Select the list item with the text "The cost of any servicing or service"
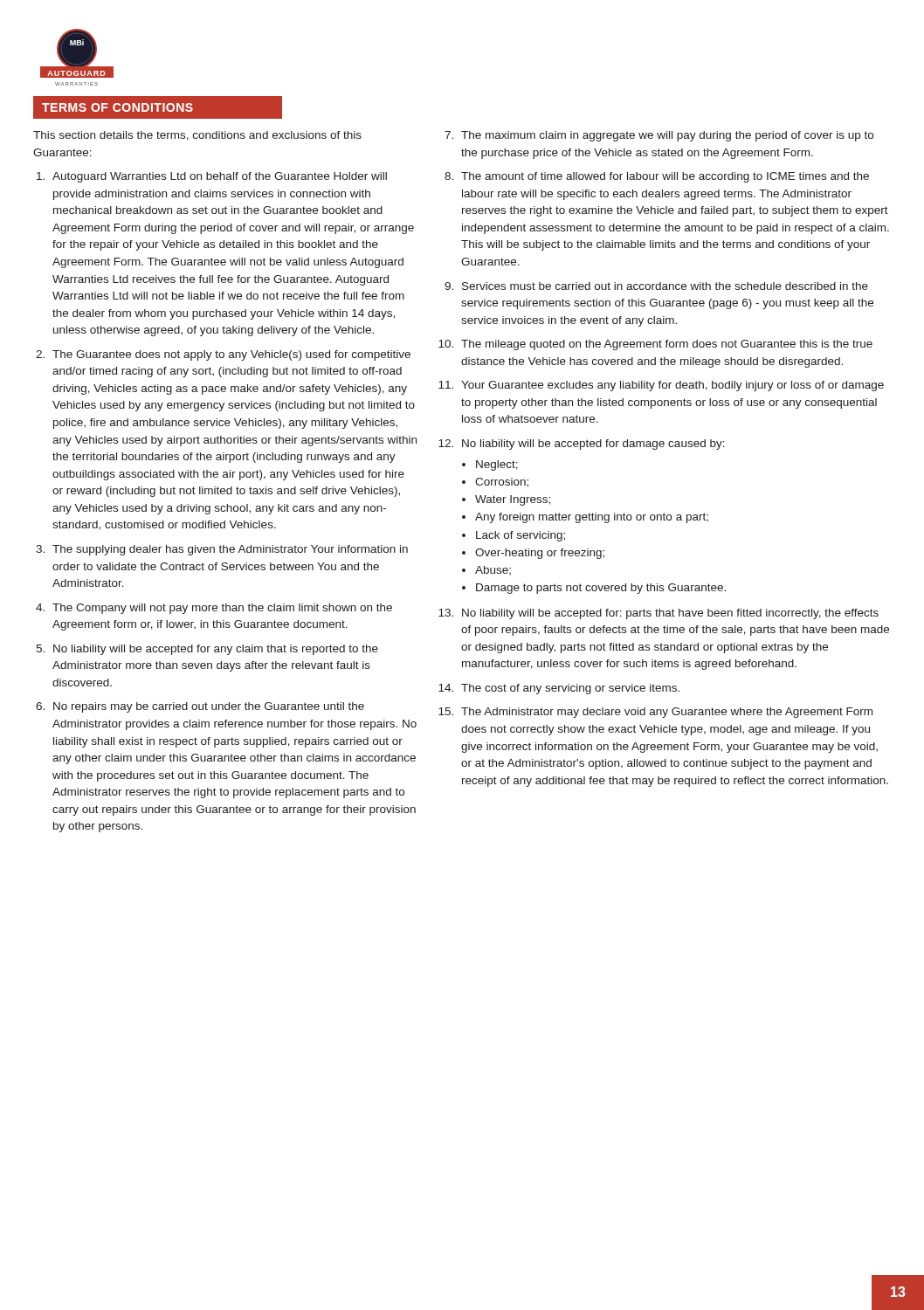The height and width of the screenshot is (1310, 924). [x=571, y=688]
